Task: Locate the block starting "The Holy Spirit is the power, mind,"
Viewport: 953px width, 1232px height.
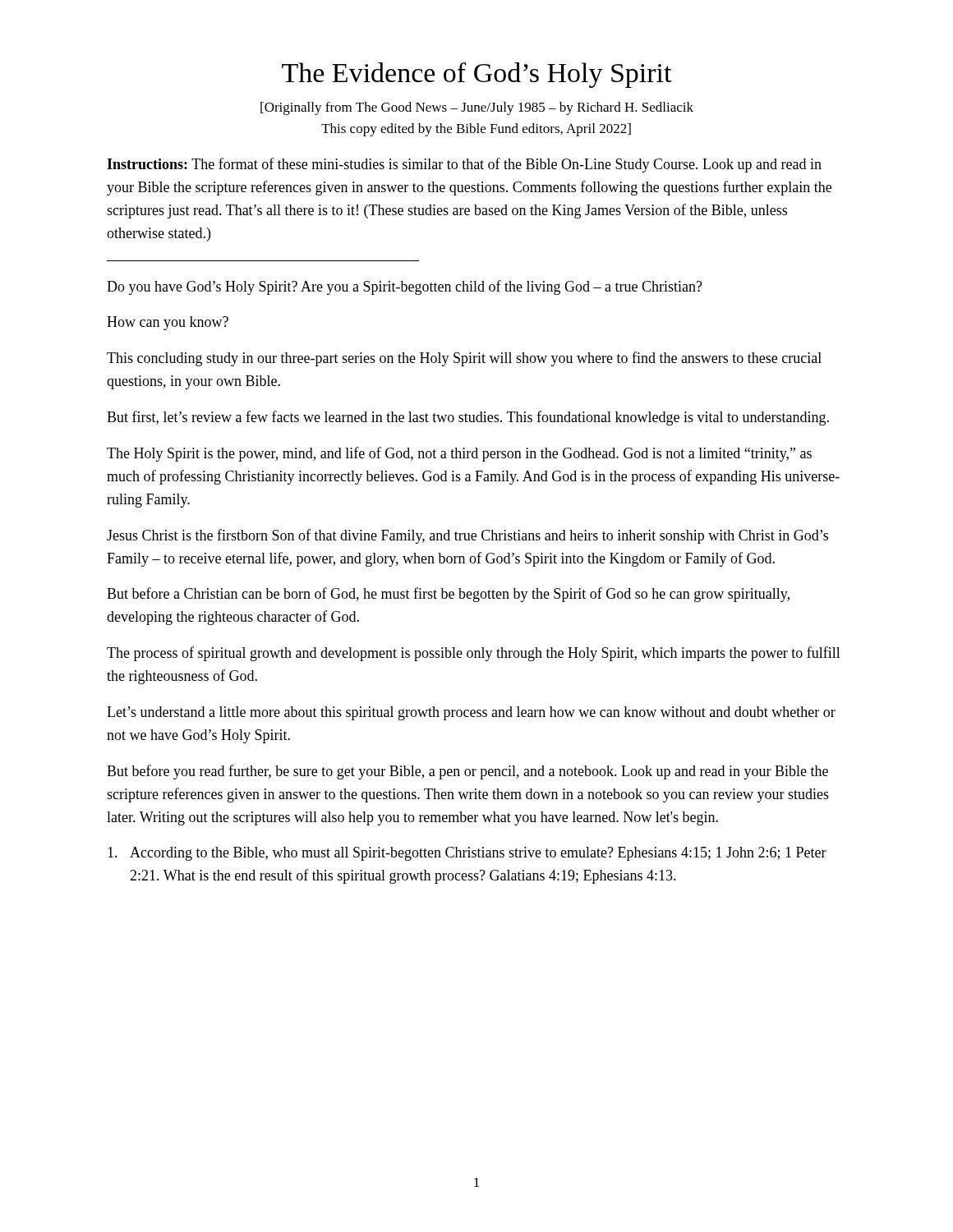Action: pos(473,476)
